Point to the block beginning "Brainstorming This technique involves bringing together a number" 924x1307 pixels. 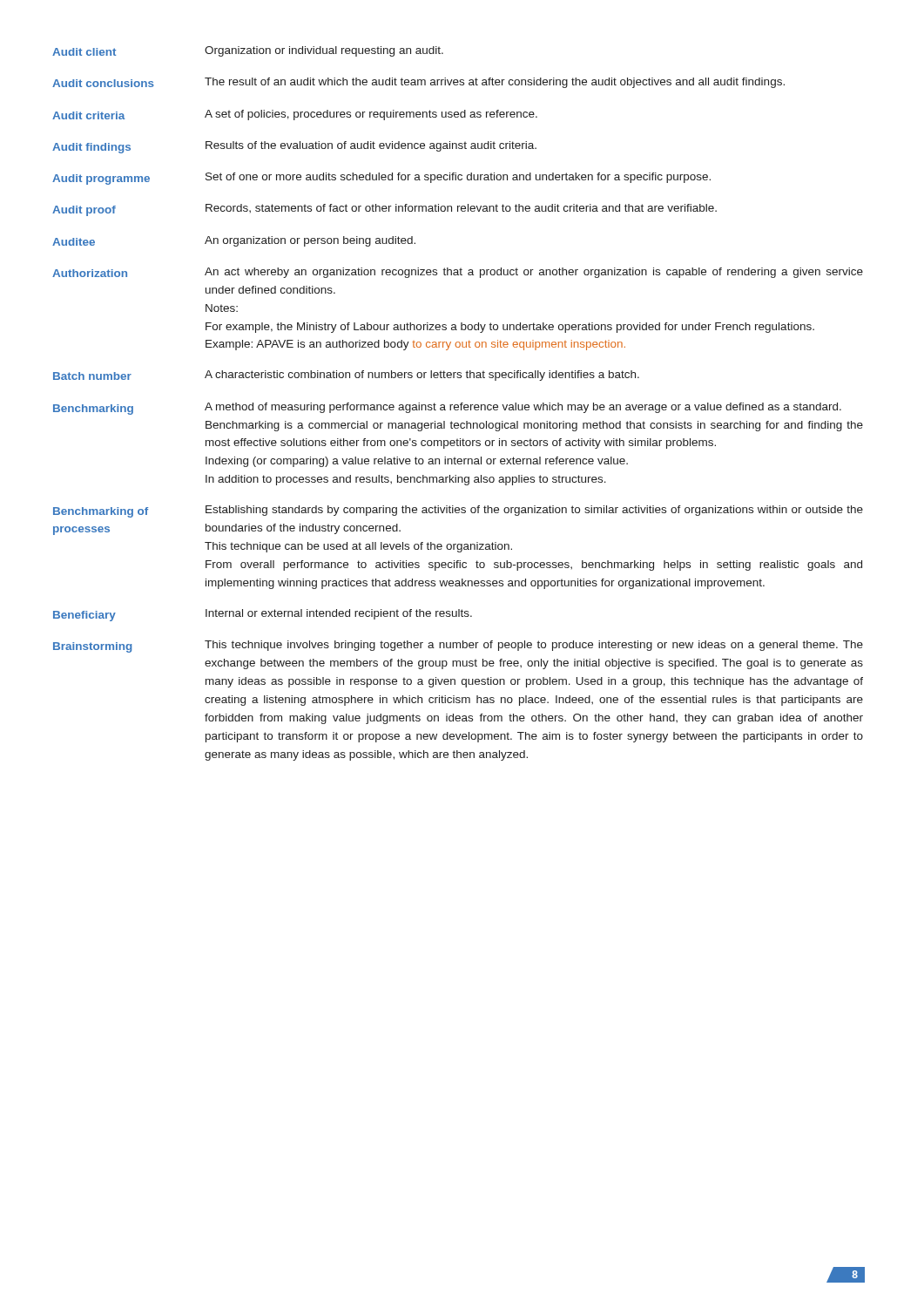tap(458, 700)
